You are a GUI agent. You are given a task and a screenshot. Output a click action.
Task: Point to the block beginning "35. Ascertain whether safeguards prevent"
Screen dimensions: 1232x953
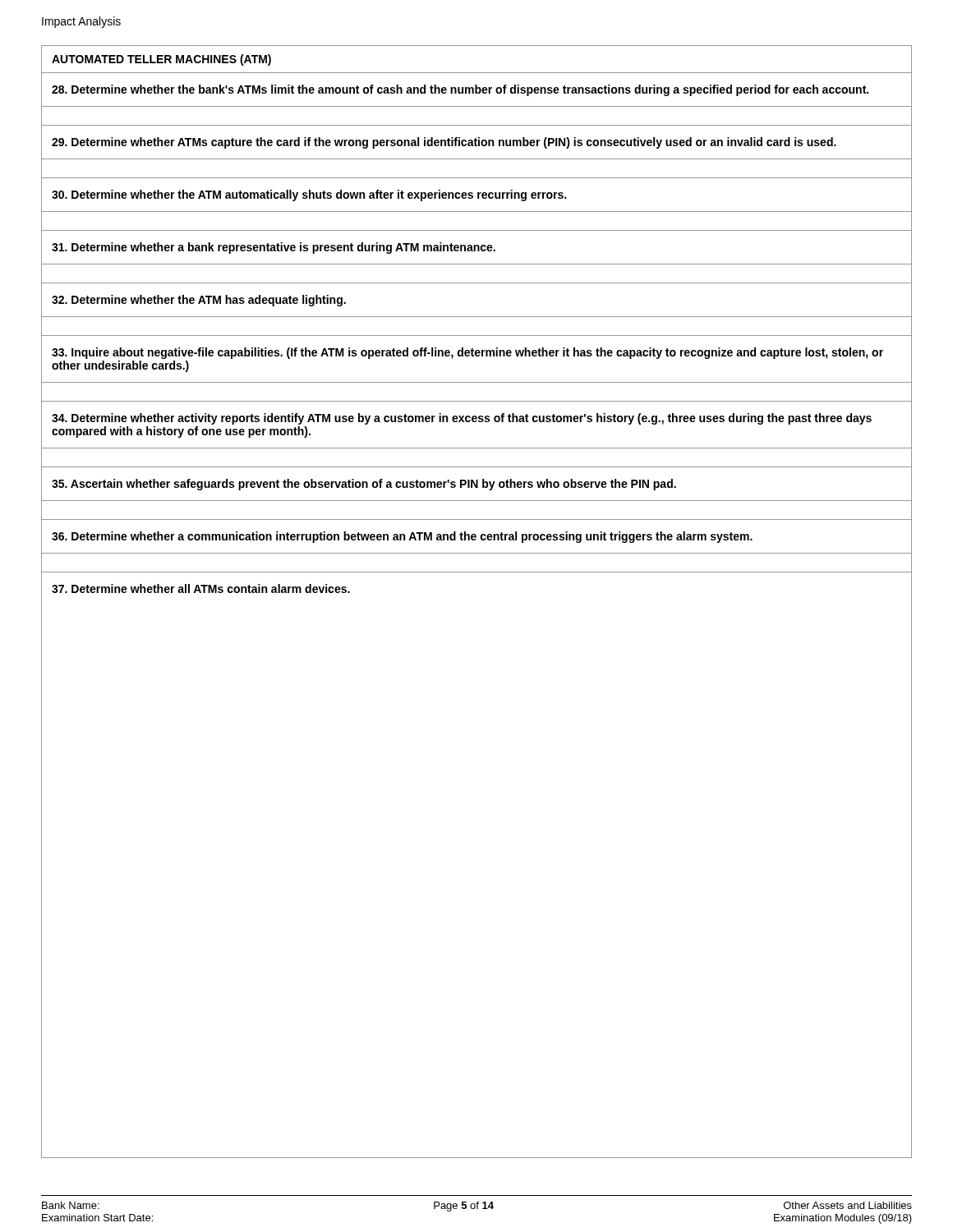[x=364, y=484]
